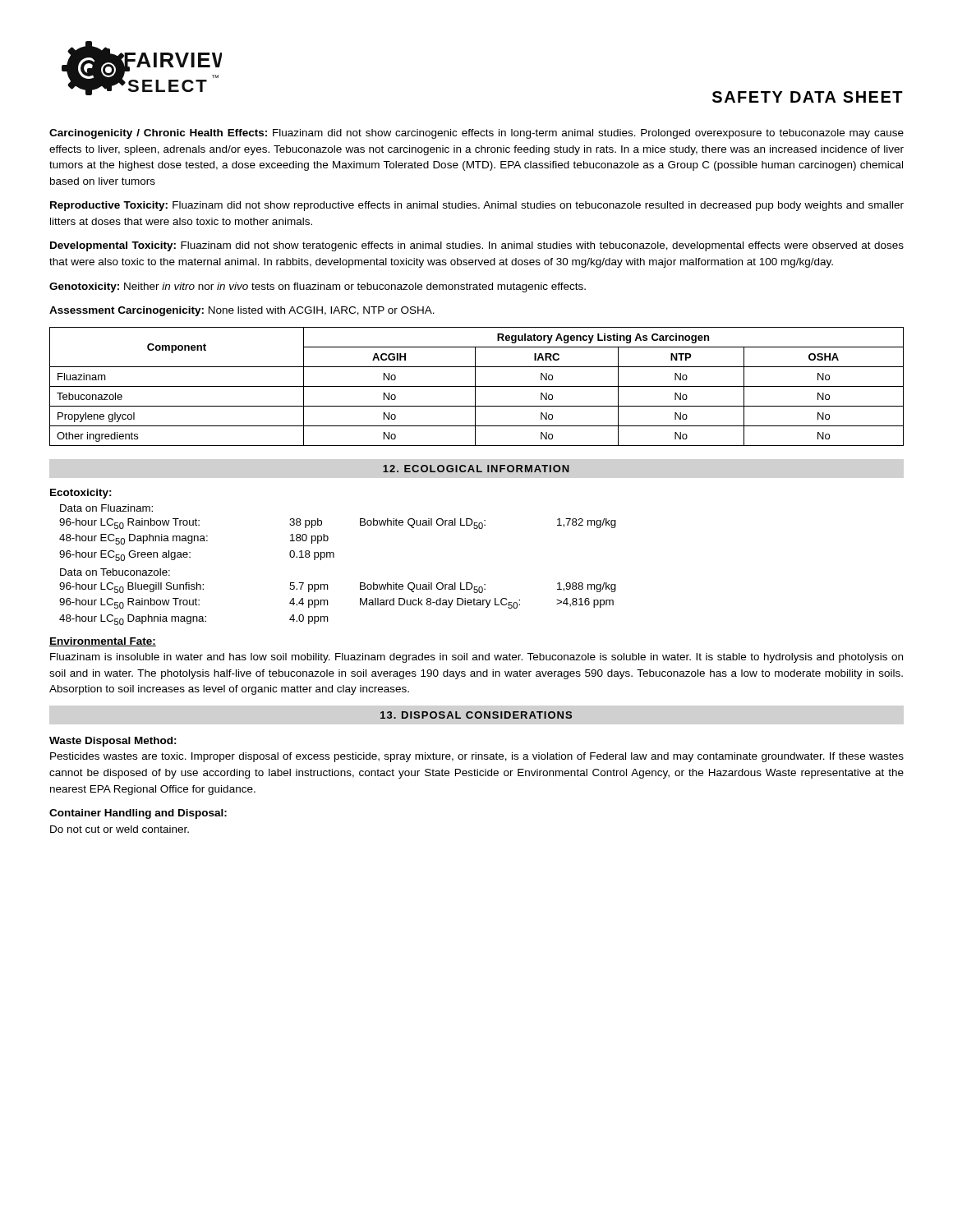Click on the logo

click(x=140, y=70)
